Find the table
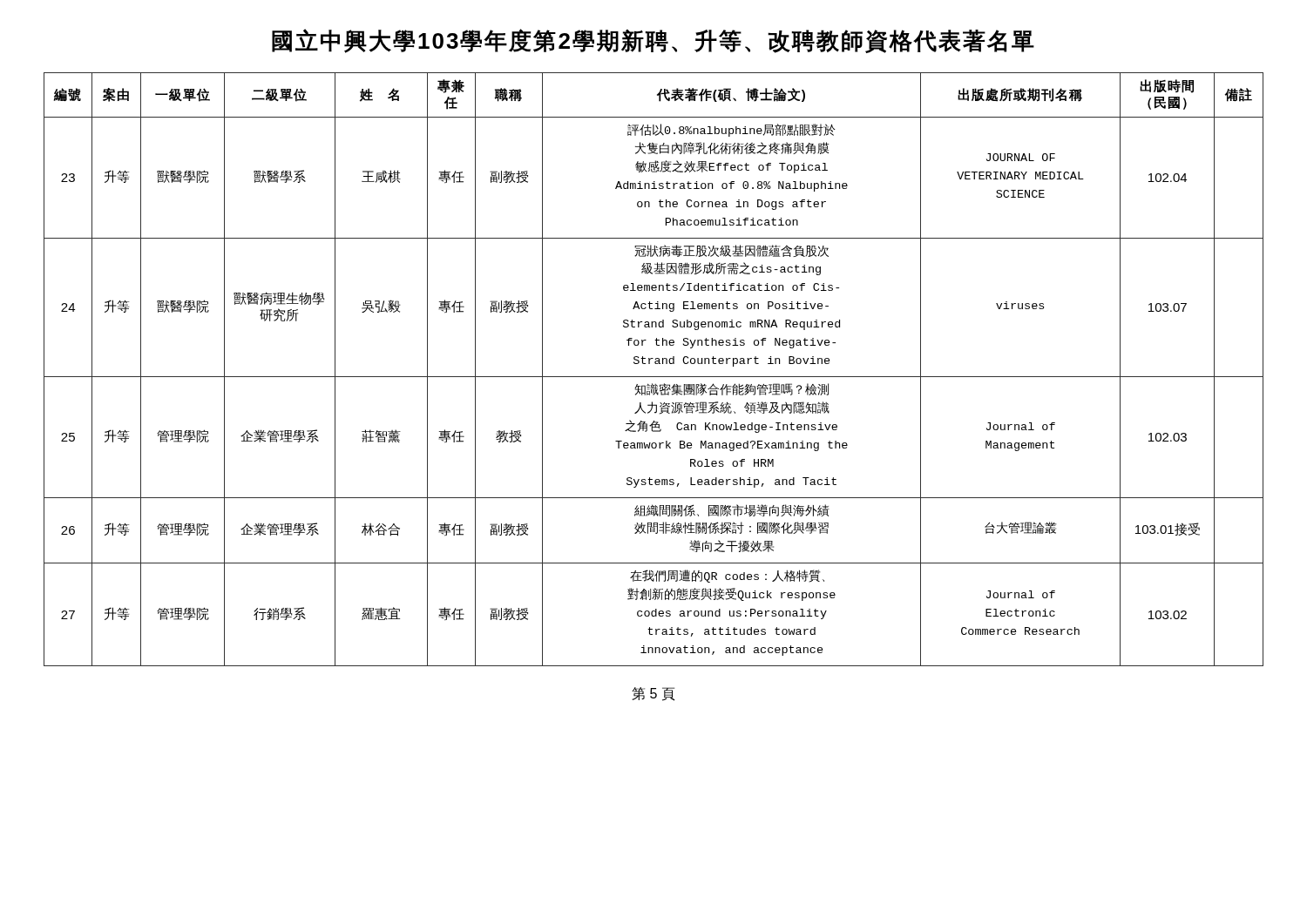Image resolution: width=1307 pixels, height=924 pixels. point(654,369)
